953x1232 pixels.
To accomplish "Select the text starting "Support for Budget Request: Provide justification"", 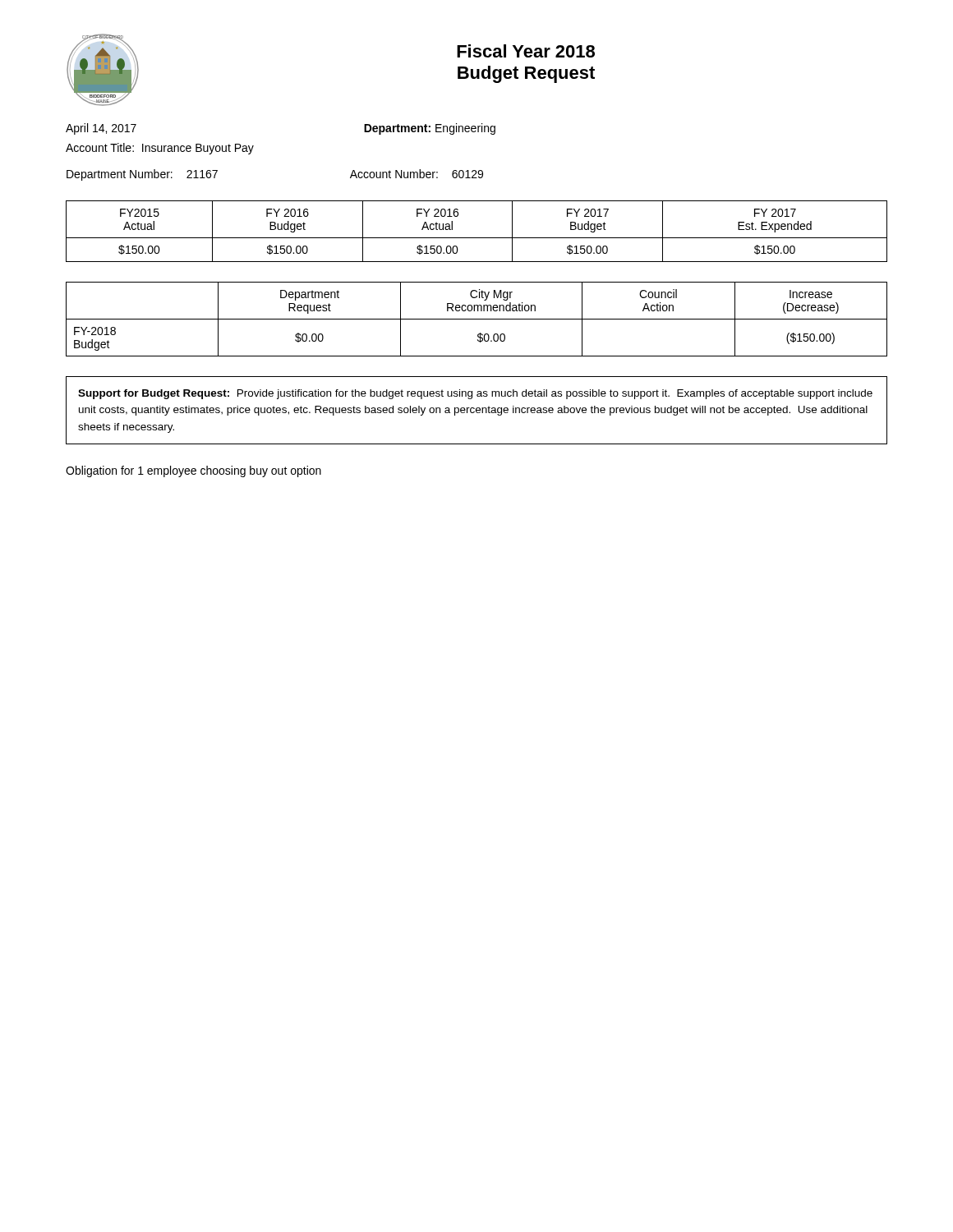I will pyautogui.click(x=475, y=410).
